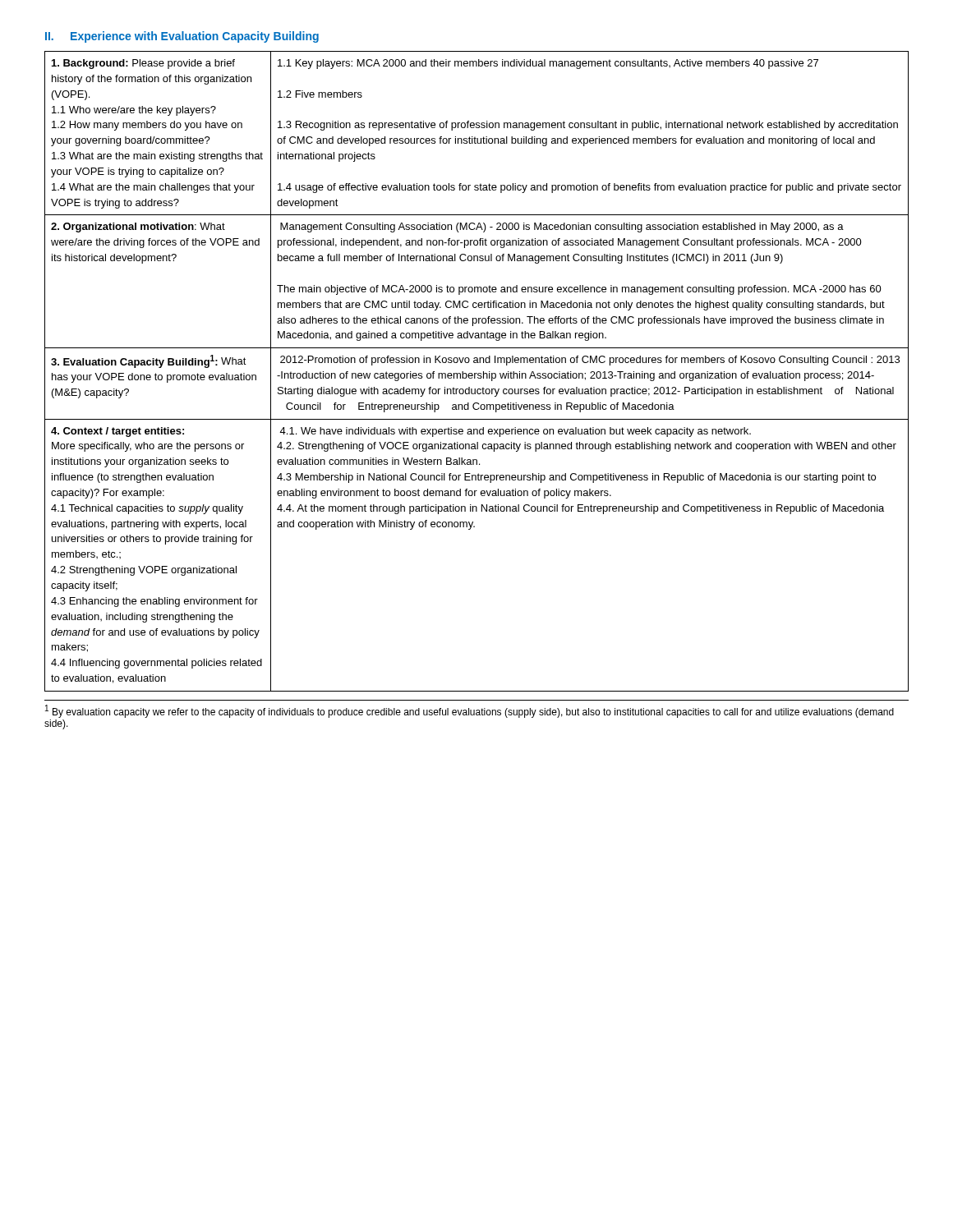Locate the table with the text "2. Organizational motivation :"
Image resolution: width=953 pixels, height=1232 pixels.
point(476,371)
